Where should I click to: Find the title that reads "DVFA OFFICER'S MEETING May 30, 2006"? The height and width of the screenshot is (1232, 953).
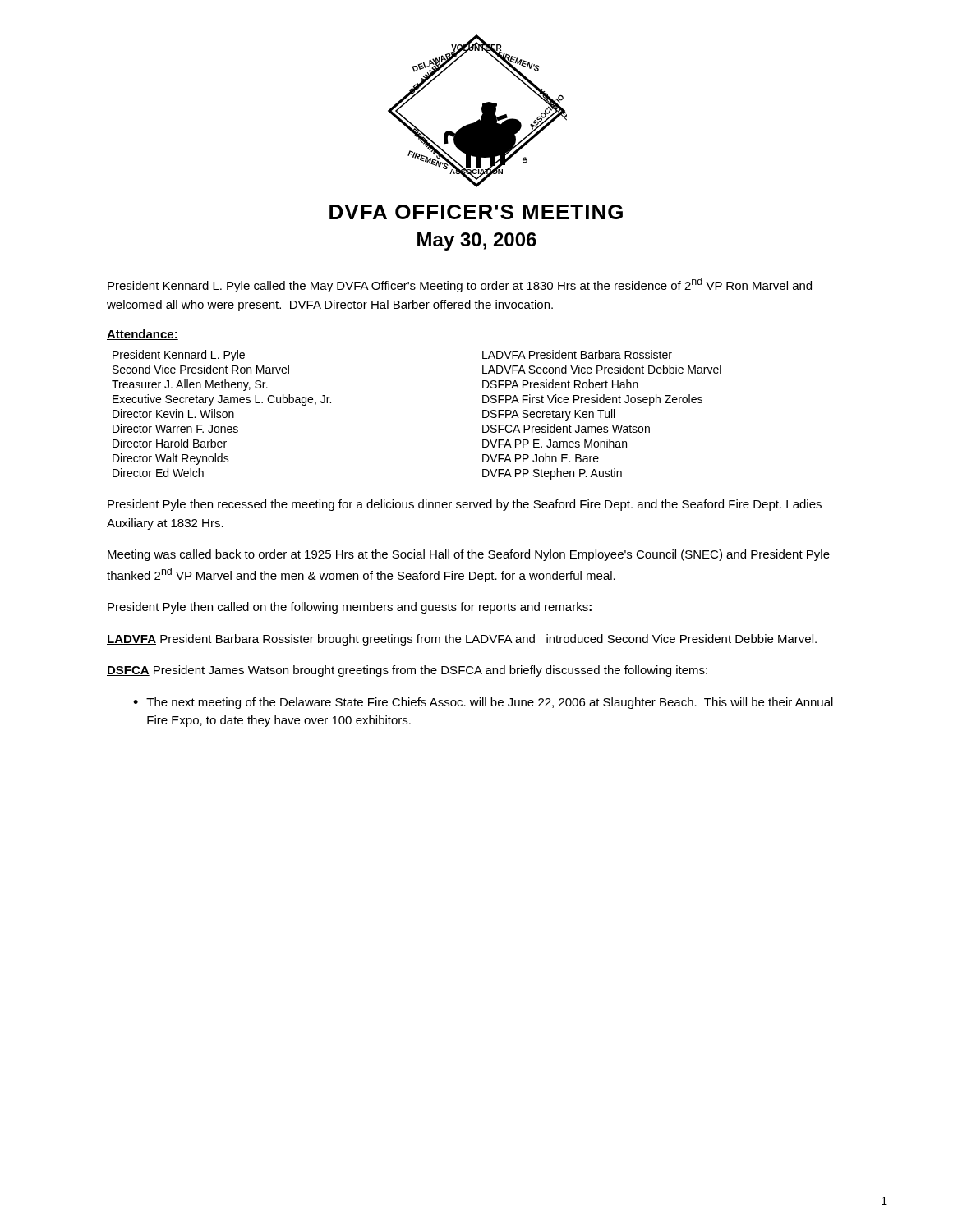click(476, 225)
